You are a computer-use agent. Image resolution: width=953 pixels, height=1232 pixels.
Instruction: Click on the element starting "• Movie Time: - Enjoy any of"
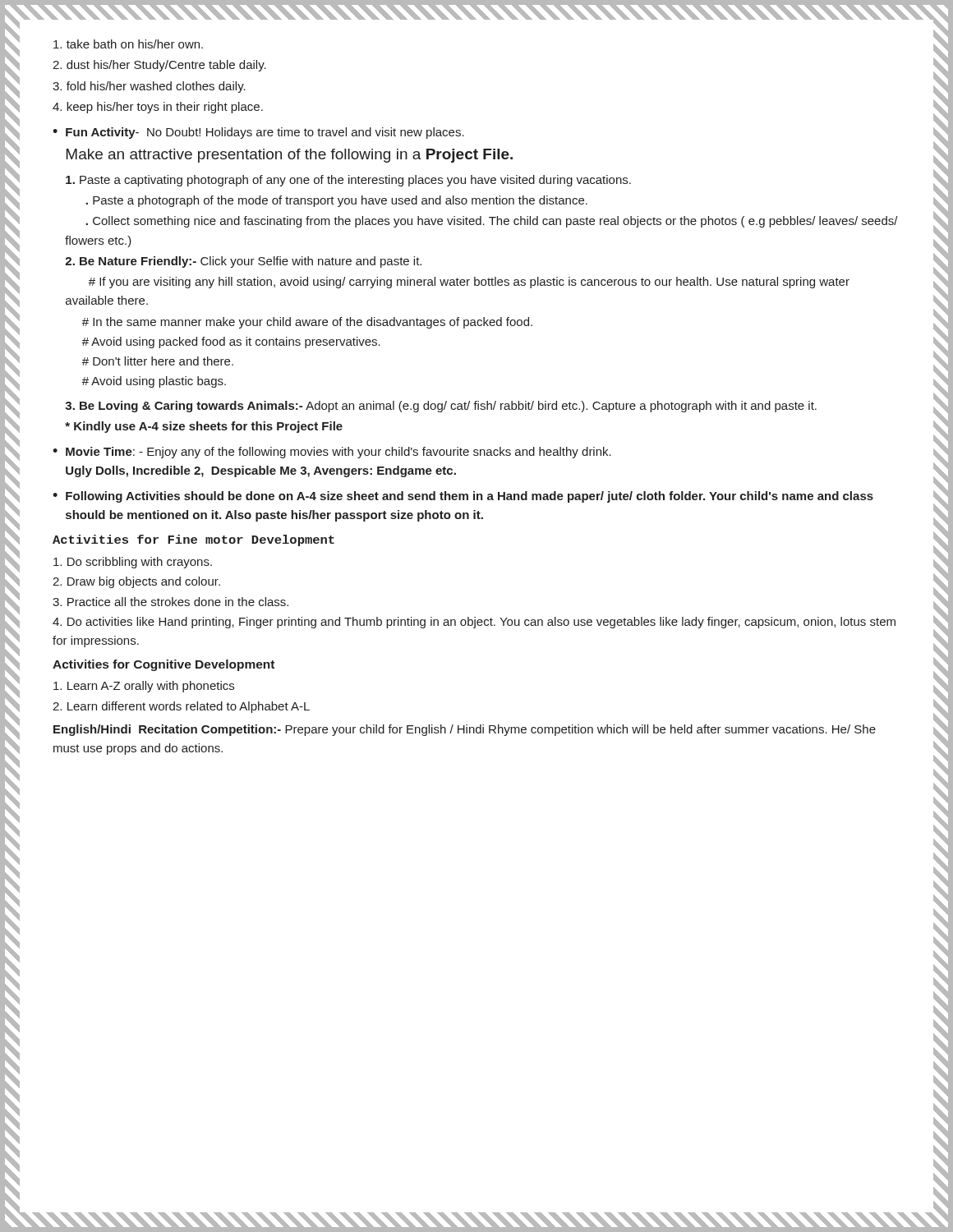click(476, 461)
